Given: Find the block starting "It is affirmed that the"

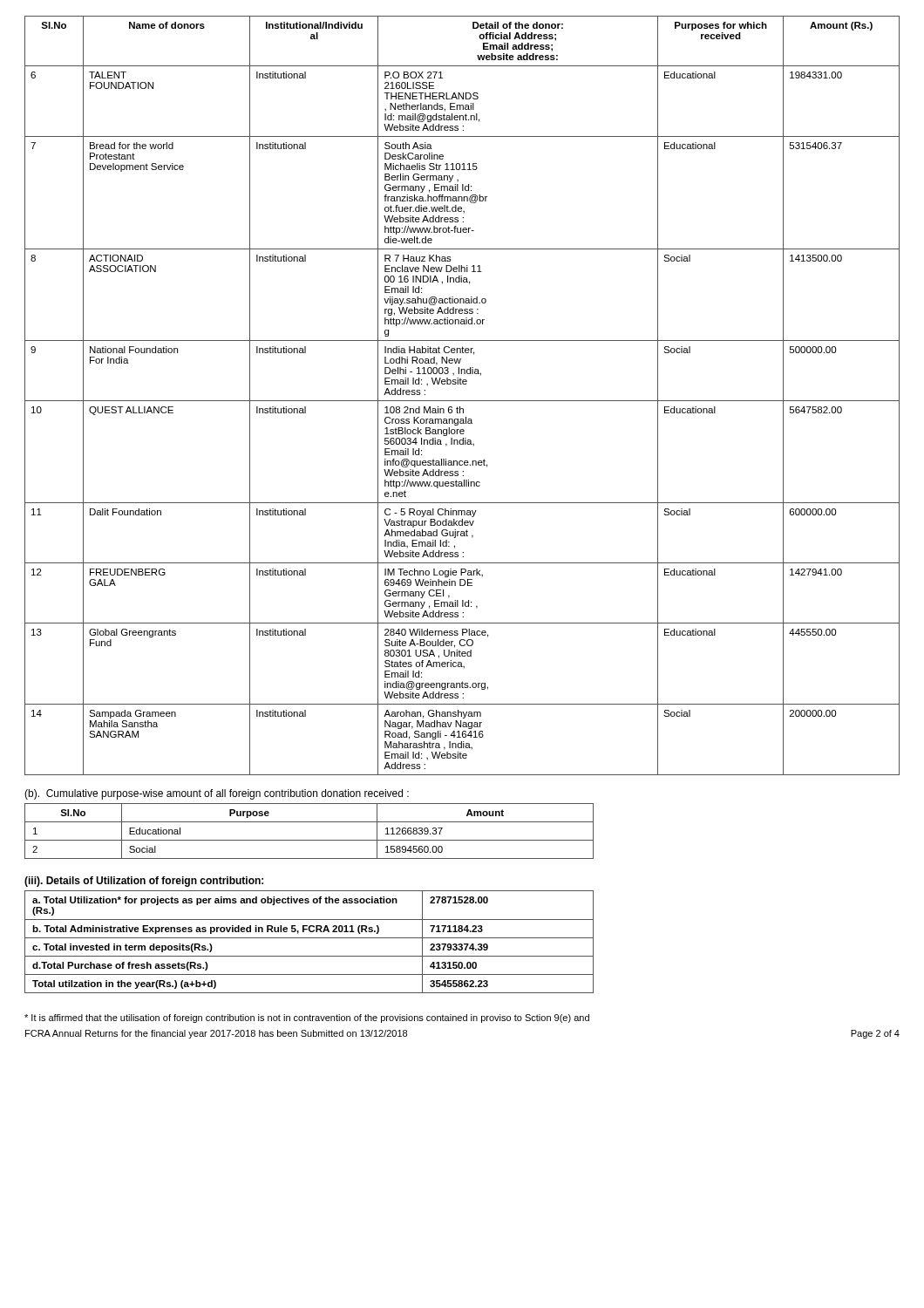Looking at the screenshot, I should pyautogui.click(x=307, y=1018).
